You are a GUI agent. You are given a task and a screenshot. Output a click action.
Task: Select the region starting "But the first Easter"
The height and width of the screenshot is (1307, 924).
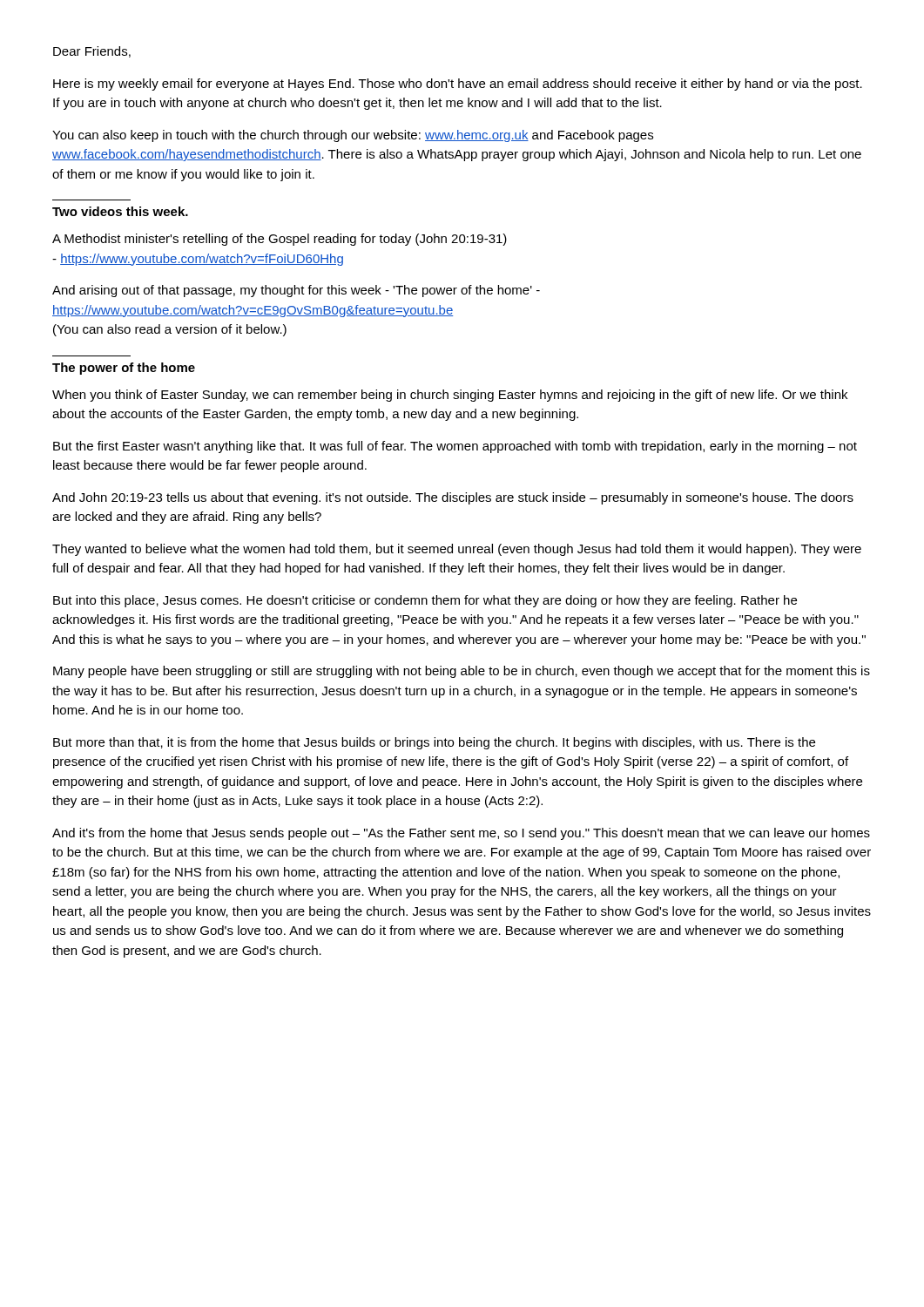point(455,455)
